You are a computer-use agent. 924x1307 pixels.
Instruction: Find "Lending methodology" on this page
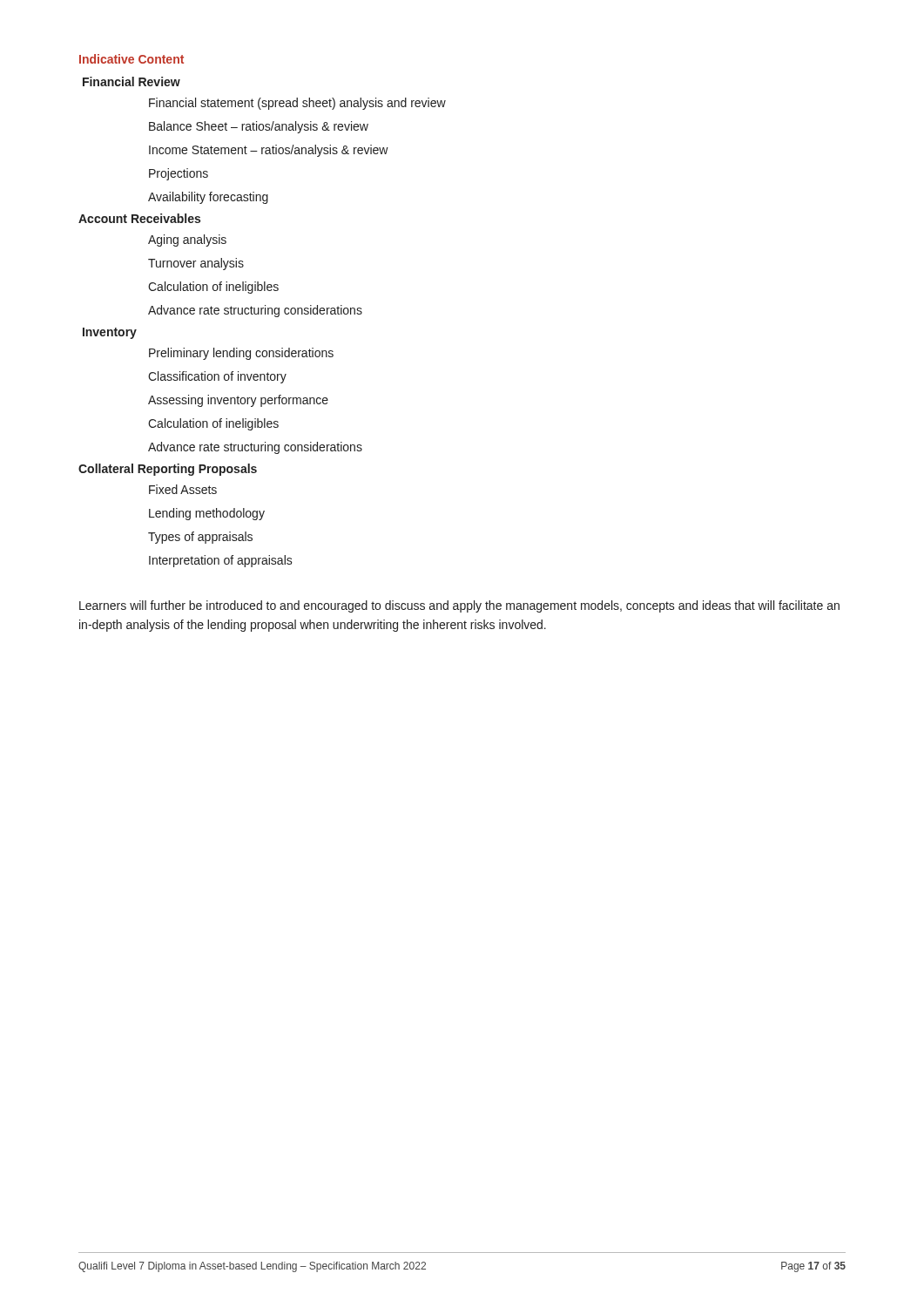click(206, 513)
